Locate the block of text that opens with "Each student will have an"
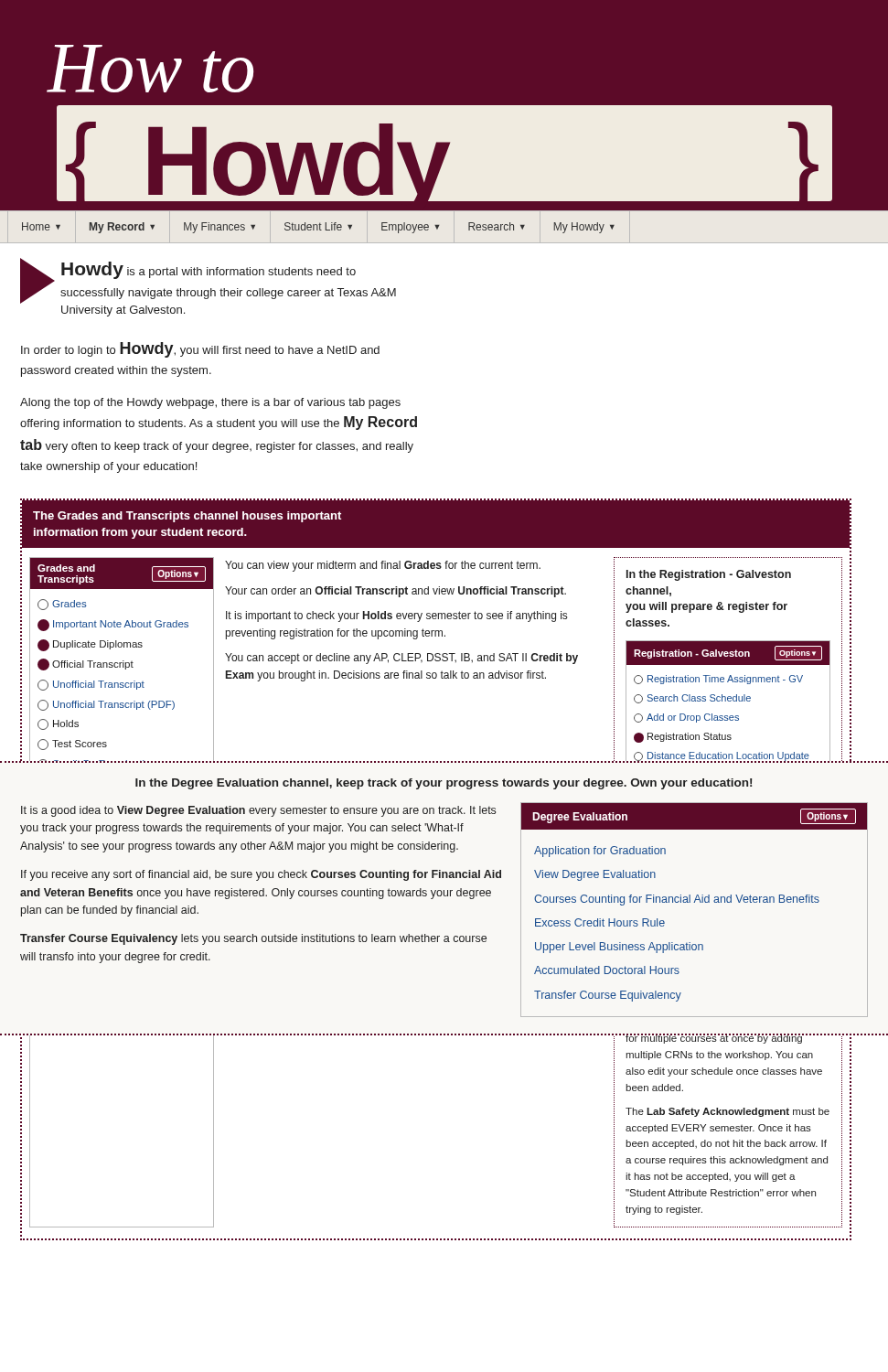The height and width of the screenshot is (1372, 888). [x=728, y=1028]
